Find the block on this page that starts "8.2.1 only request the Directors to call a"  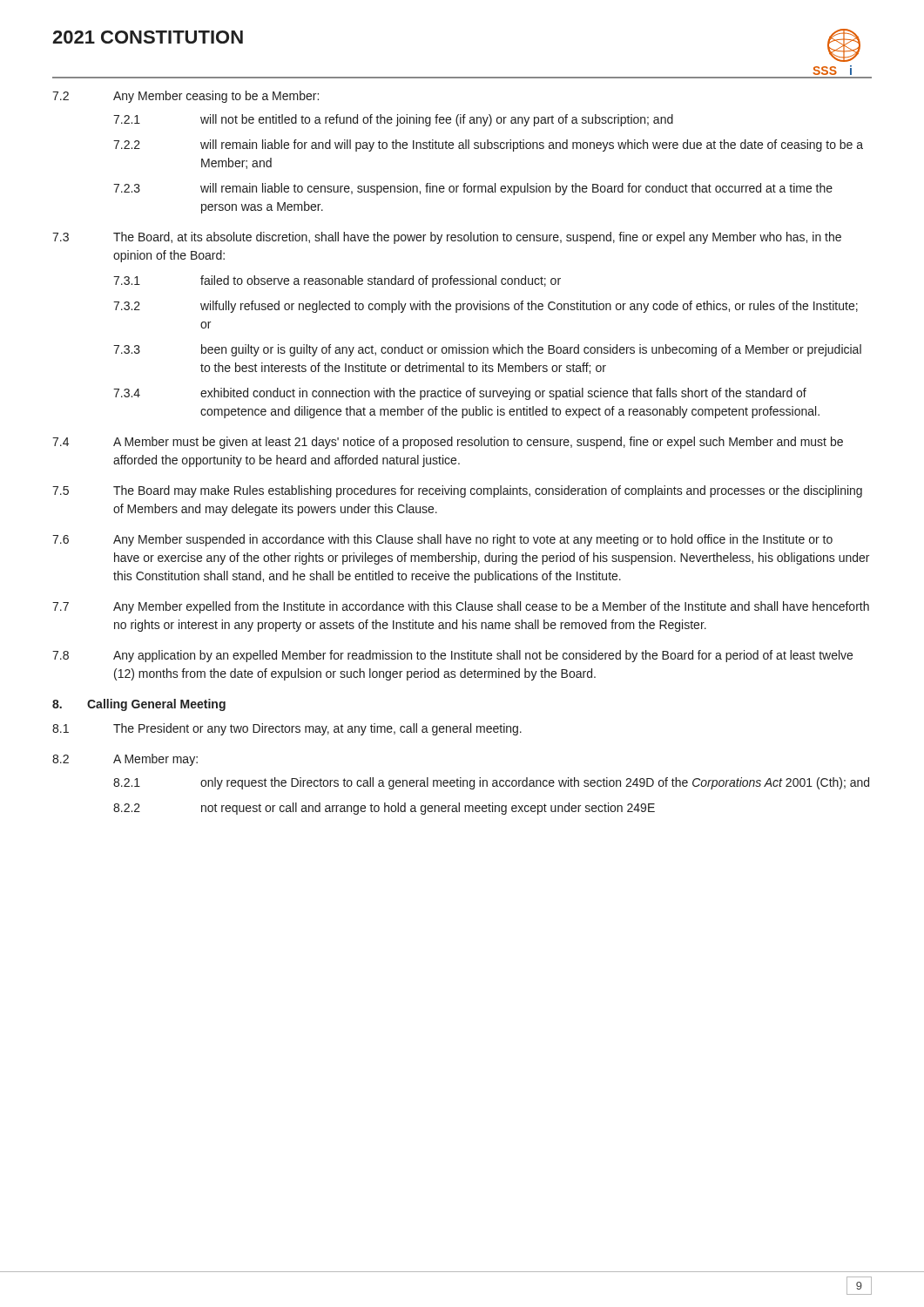click(492, 783)
